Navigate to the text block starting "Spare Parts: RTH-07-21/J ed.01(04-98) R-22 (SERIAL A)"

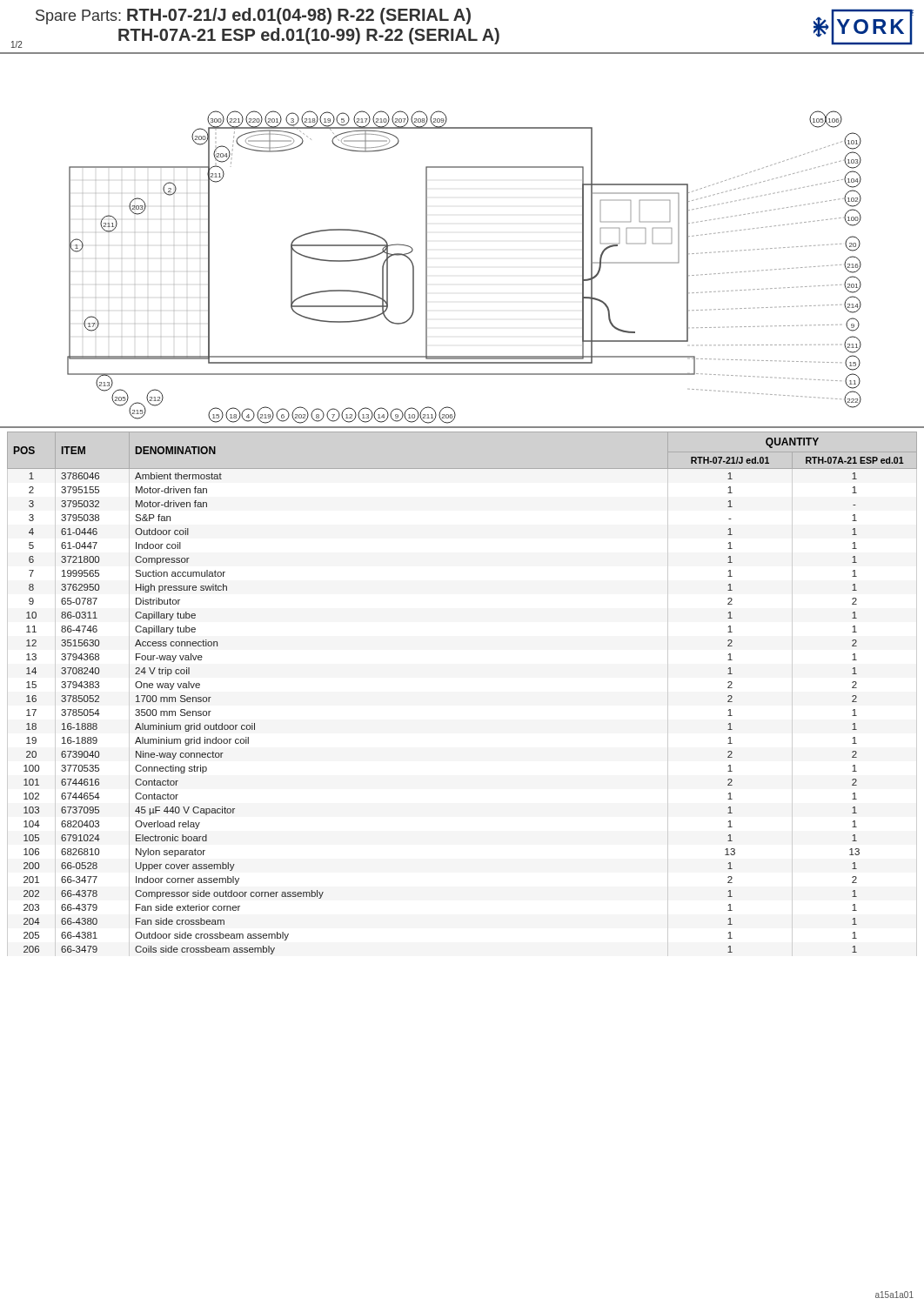[267, 25]
